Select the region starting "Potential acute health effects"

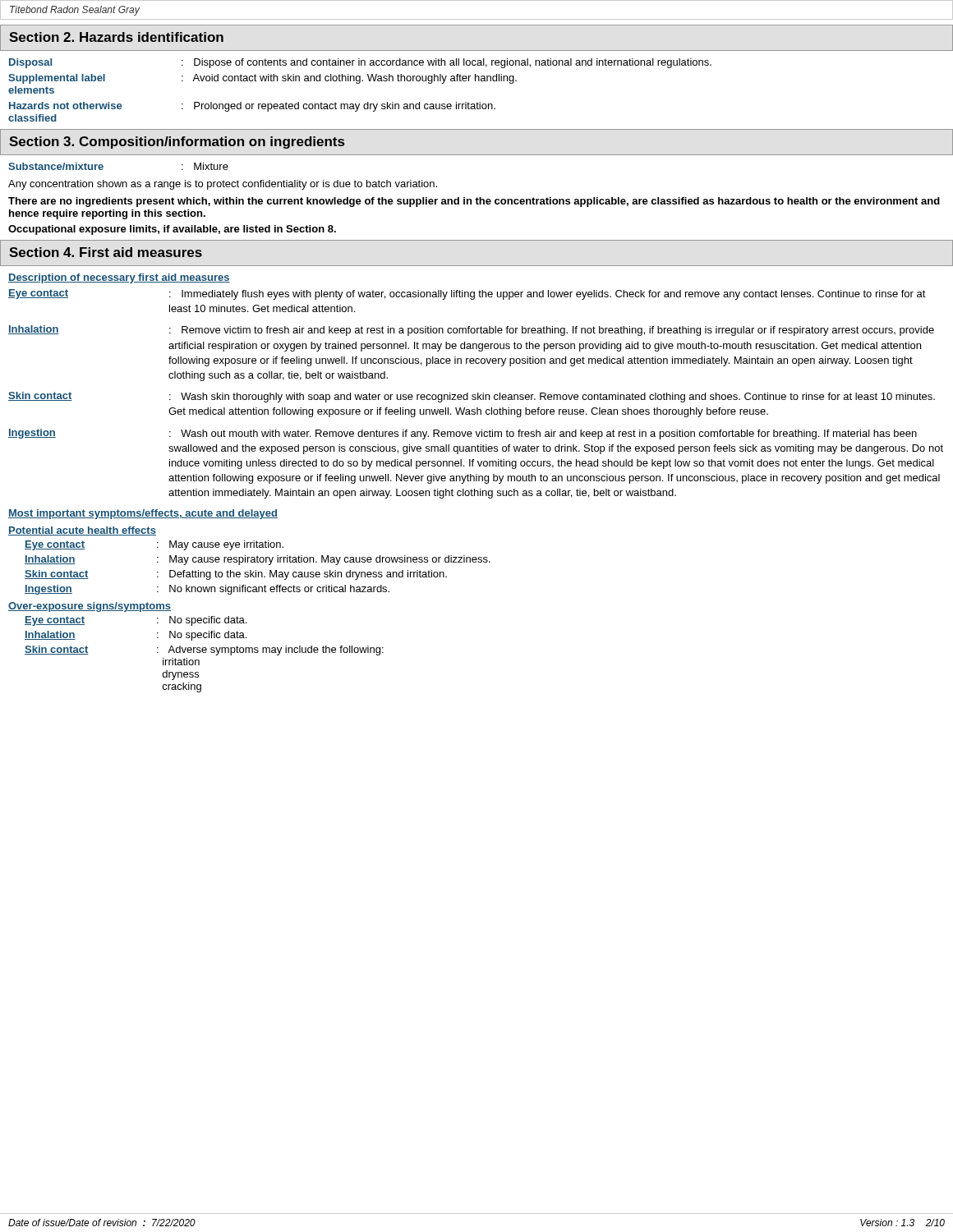click(82, 531)
